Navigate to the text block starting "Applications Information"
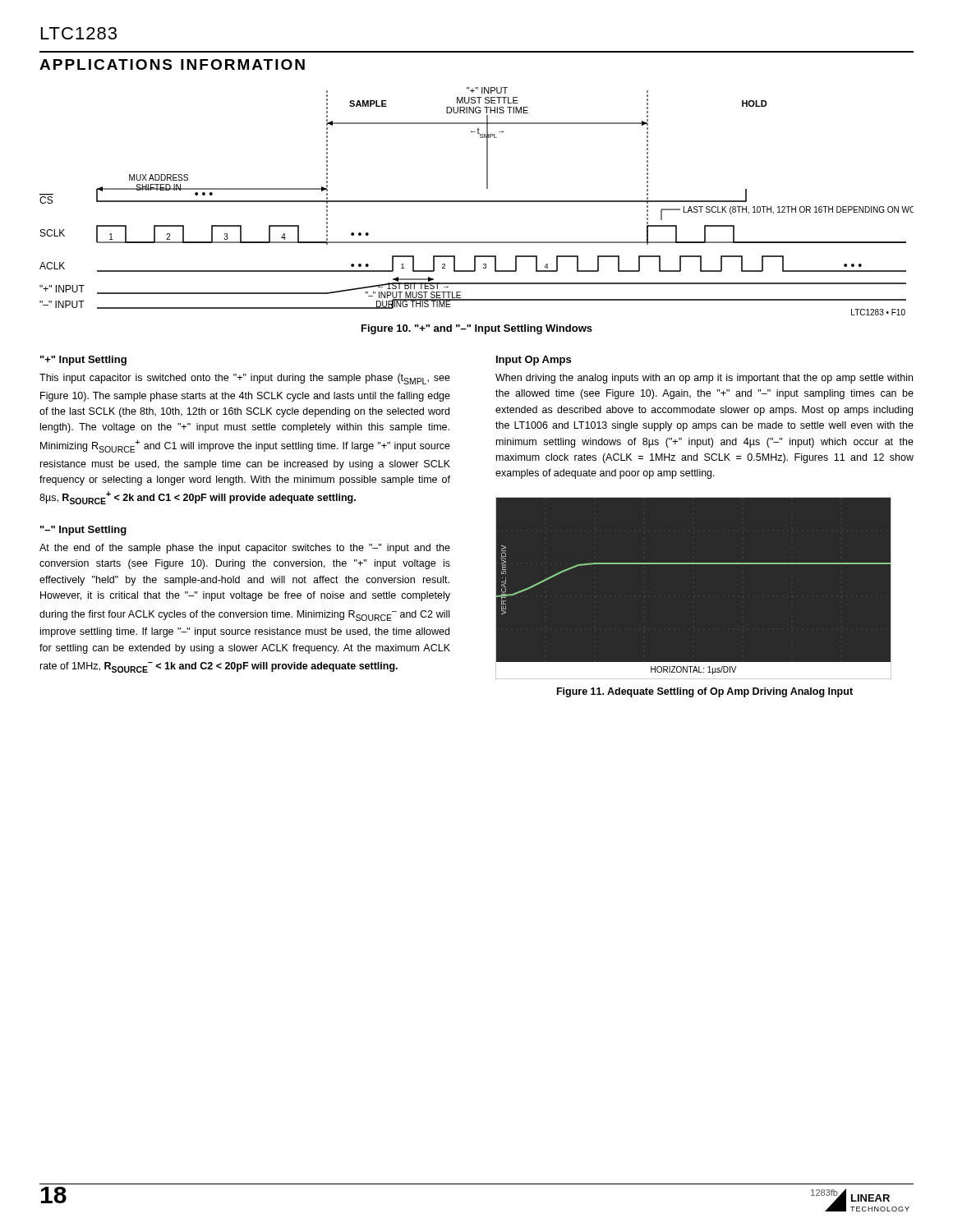 tap(173, 64)
